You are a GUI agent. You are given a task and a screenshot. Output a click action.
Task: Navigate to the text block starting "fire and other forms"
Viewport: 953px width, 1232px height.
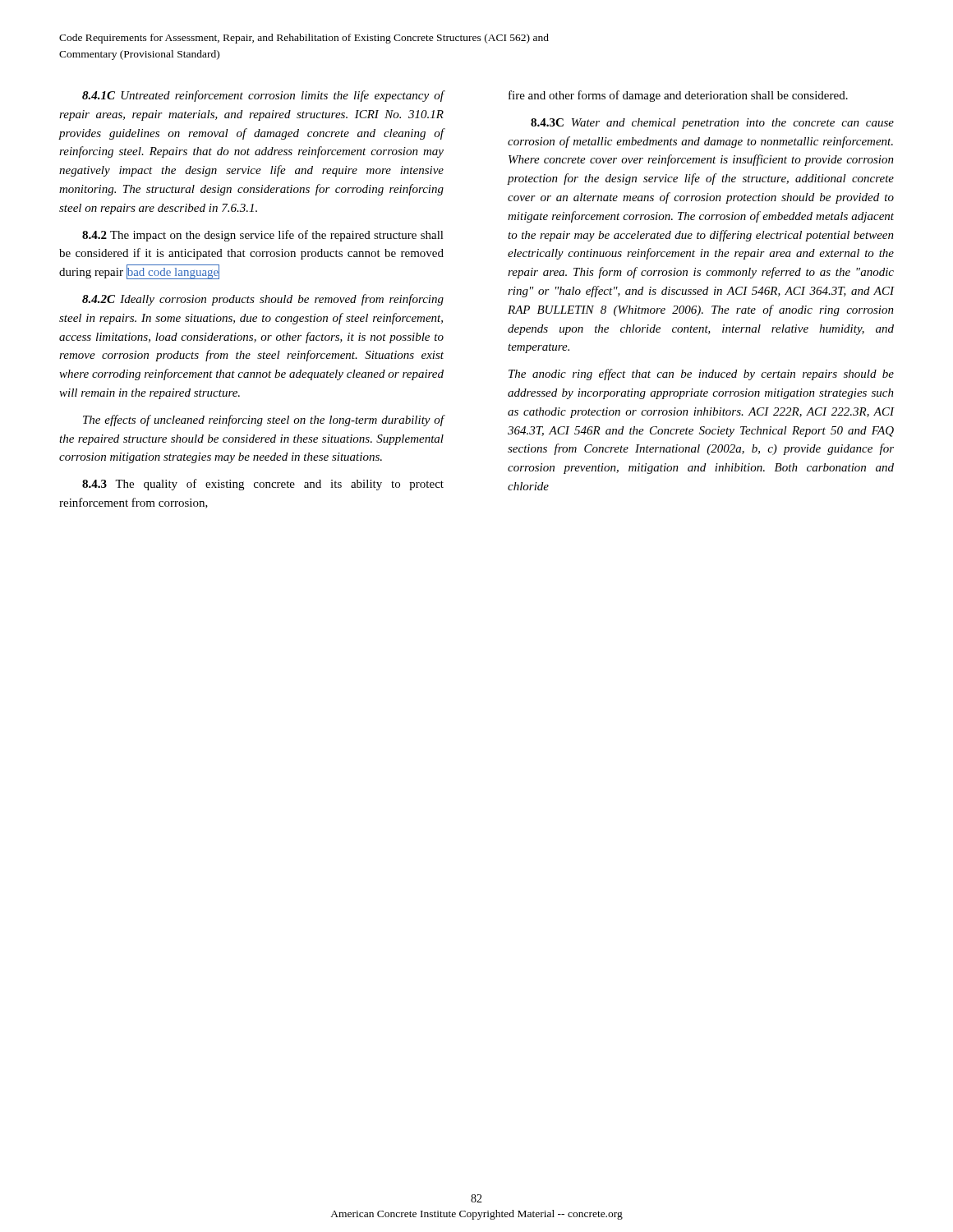point(678,95)
